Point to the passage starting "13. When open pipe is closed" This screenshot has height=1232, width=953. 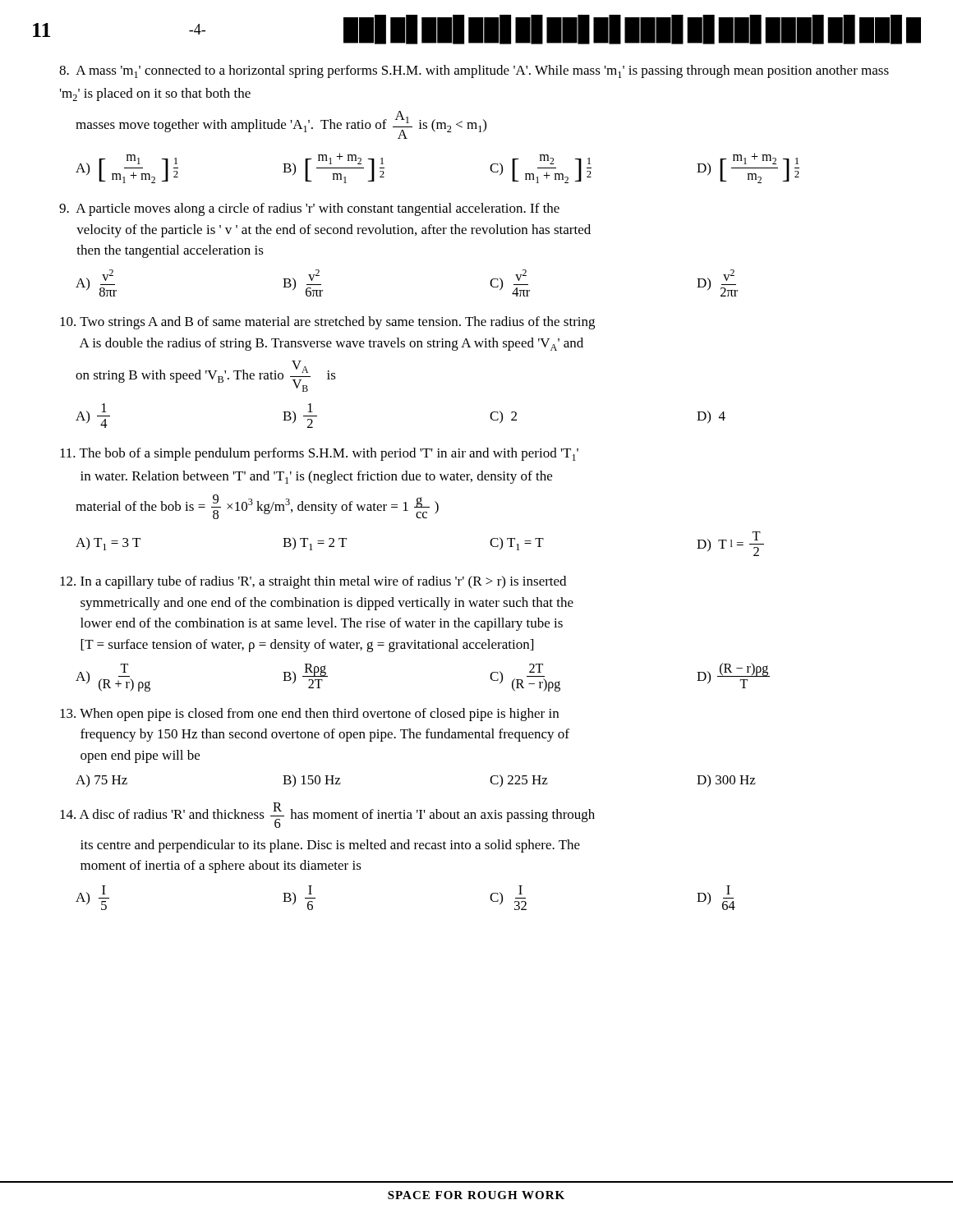tap(481, 746)
